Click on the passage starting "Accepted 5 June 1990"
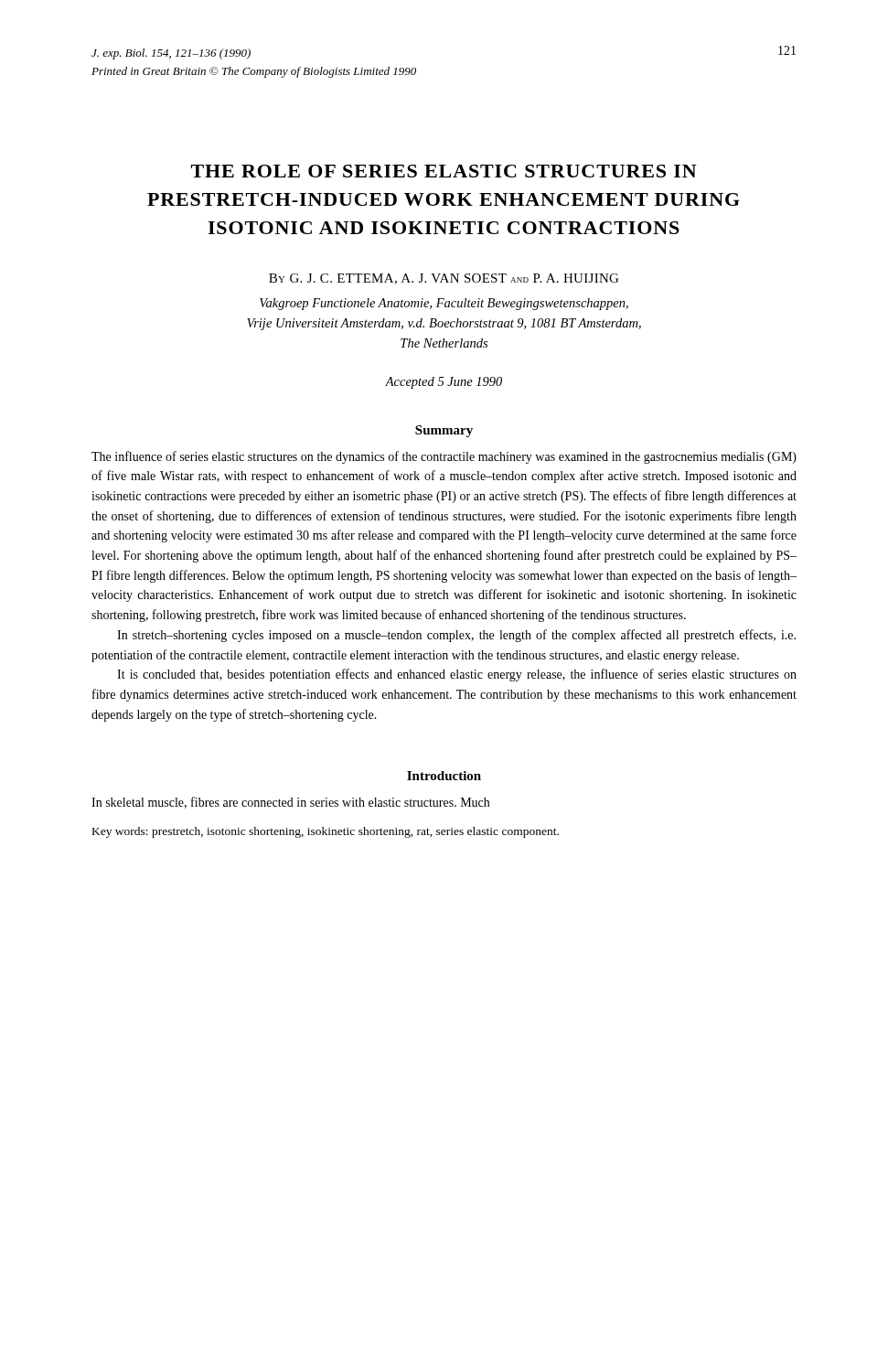Image resolution: width=888 pixels, height=1372 pixels. [444, 381]
